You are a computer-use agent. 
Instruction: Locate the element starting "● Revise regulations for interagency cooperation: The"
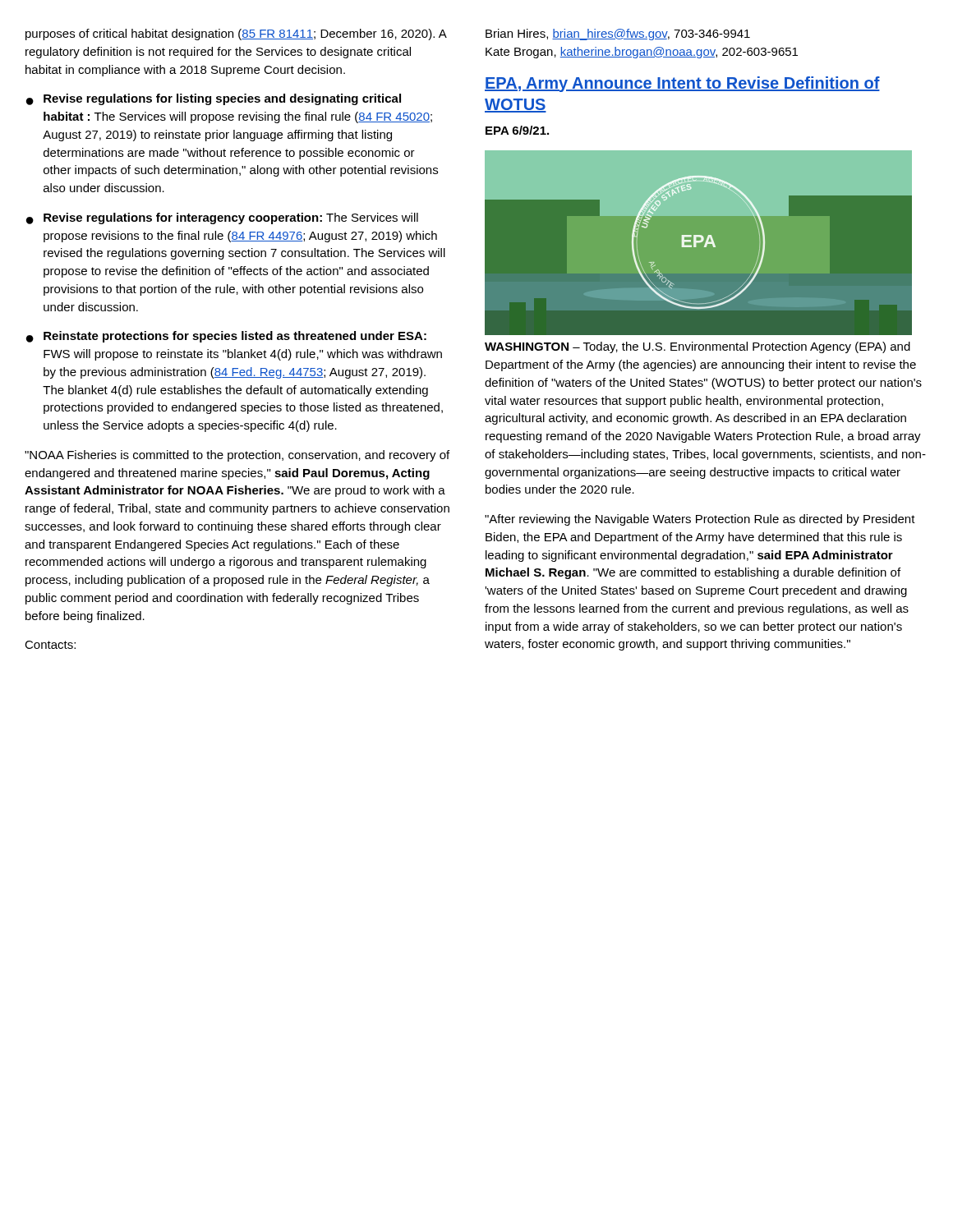tap(235, 262)
